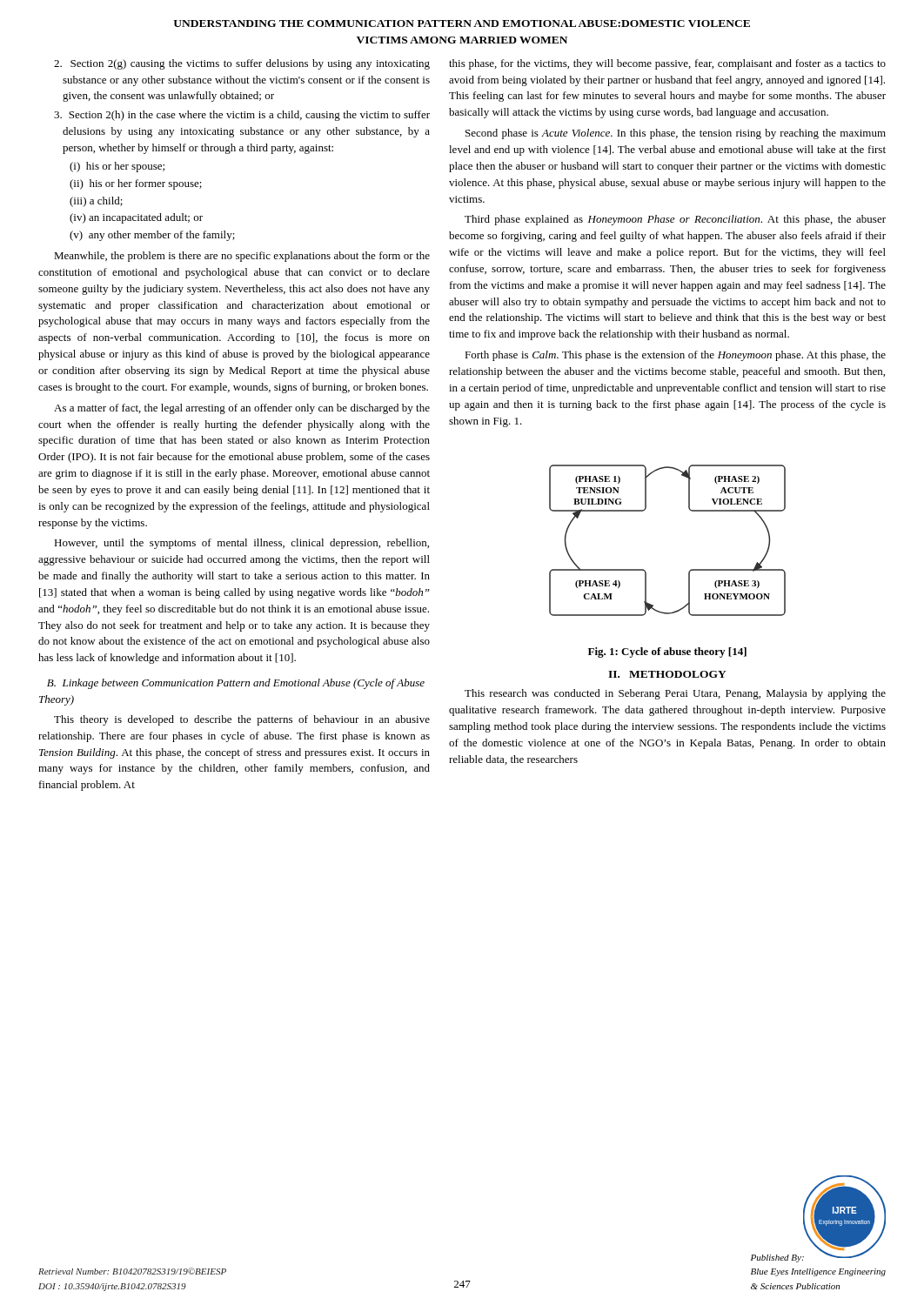Click the passage that begins "2. Section 2(g) causing the victims to"
This screenshot has width=924, height=1305.
242,79
